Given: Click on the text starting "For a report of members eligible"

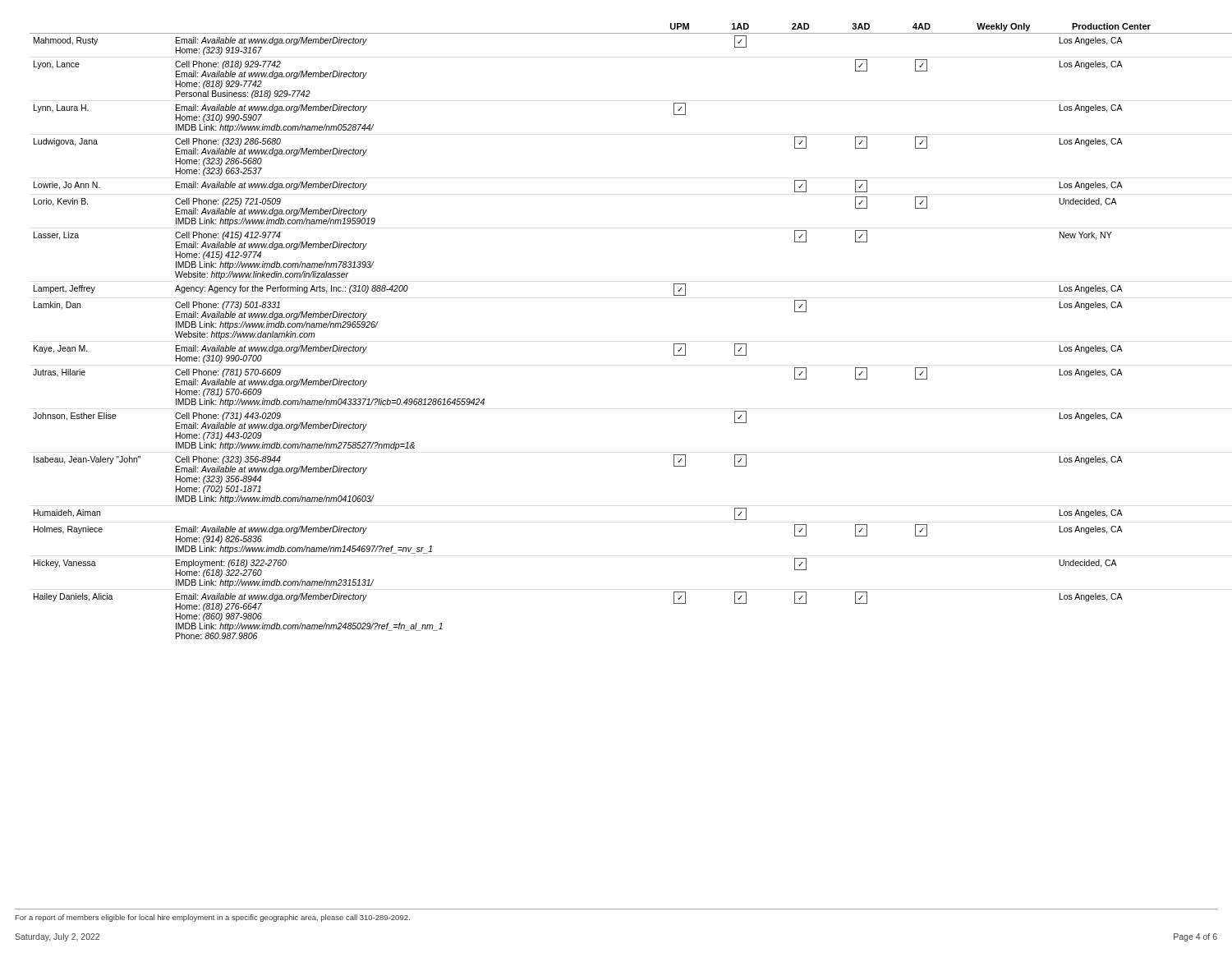Looking at the screenshot, I should point(213,917).
